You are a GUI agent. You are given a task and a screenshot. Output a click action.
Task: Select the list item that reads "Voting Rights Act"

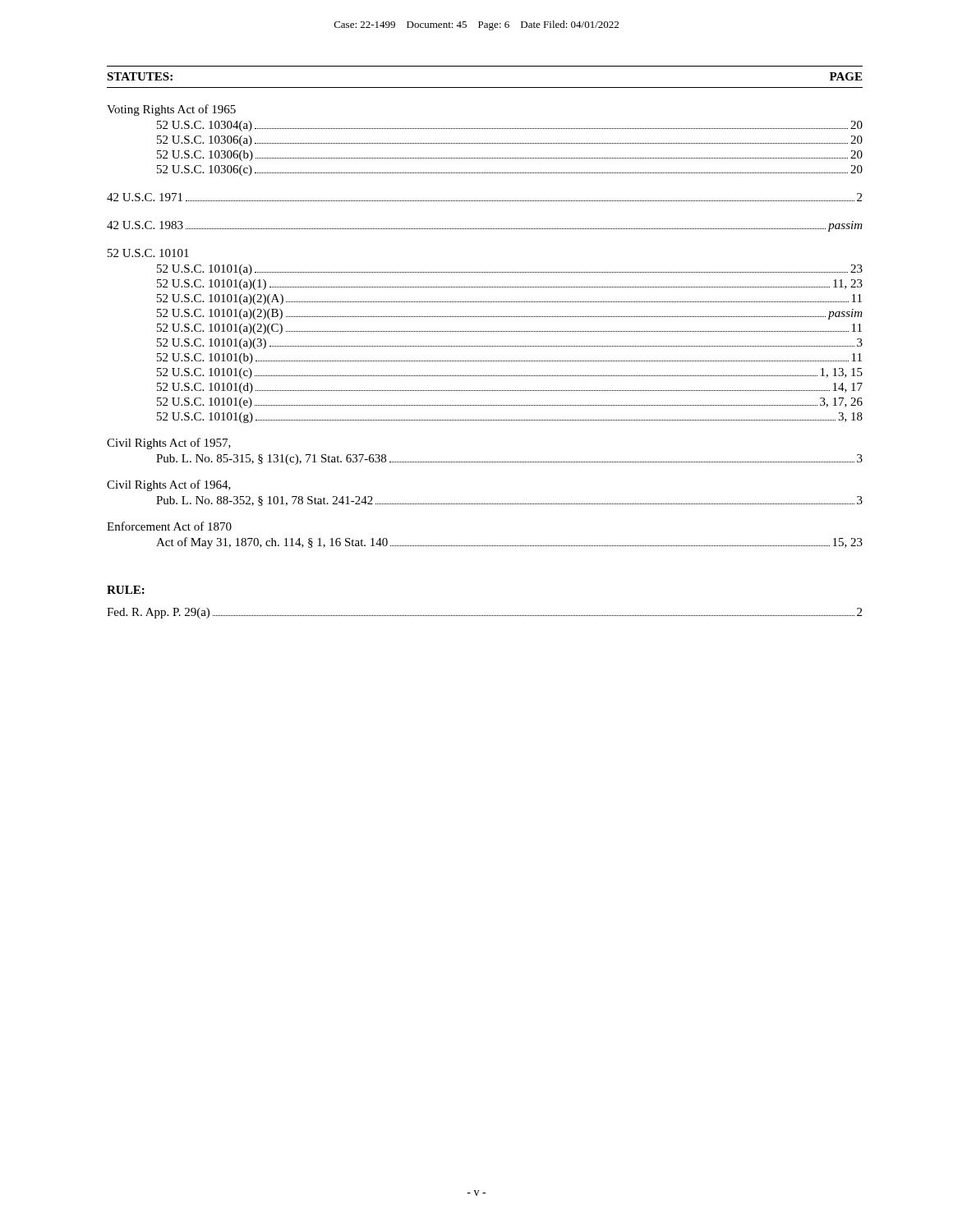pos(171,109)
